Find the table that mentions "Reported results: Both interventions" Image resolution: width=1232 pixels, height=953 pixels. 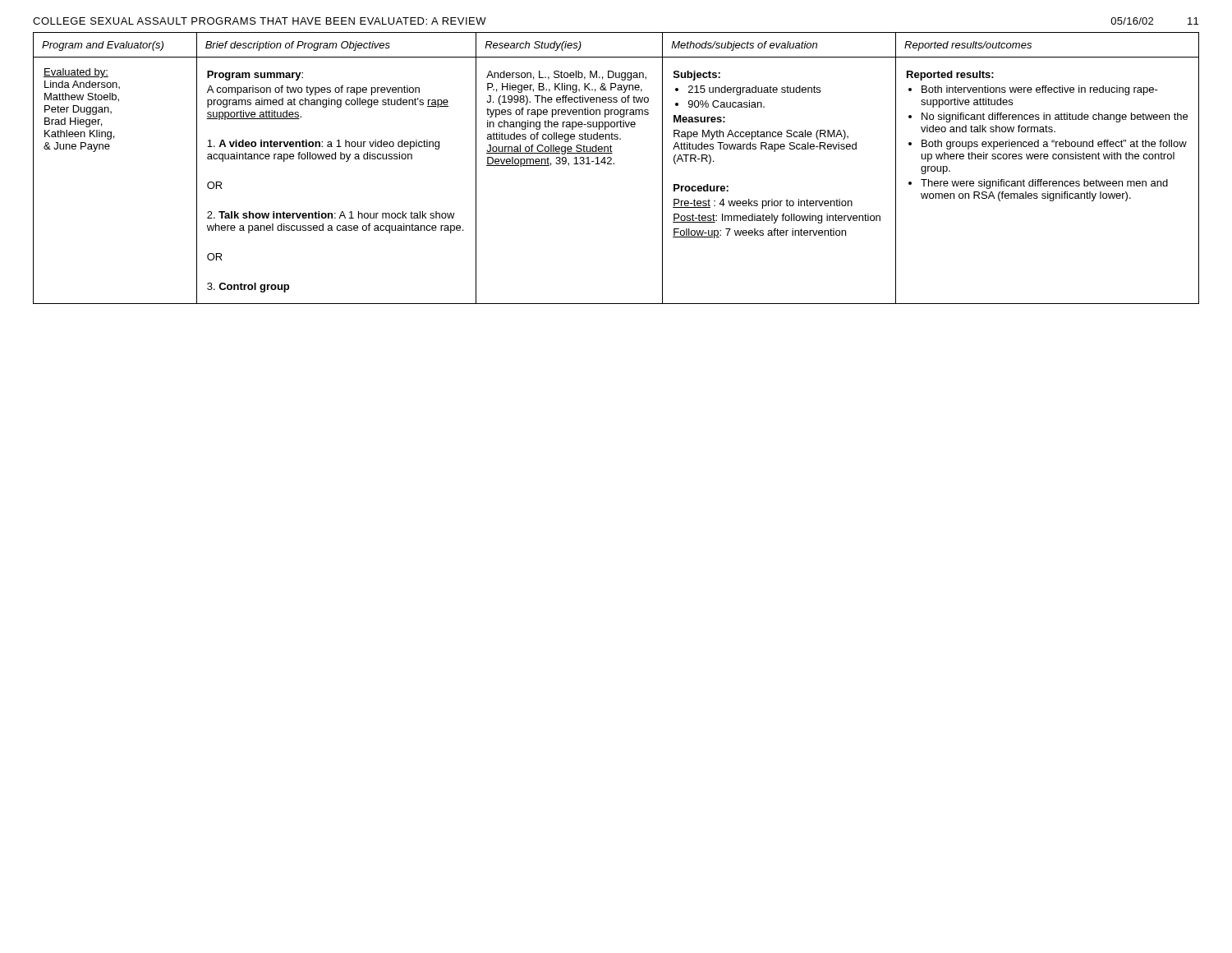tap(616, 168)
